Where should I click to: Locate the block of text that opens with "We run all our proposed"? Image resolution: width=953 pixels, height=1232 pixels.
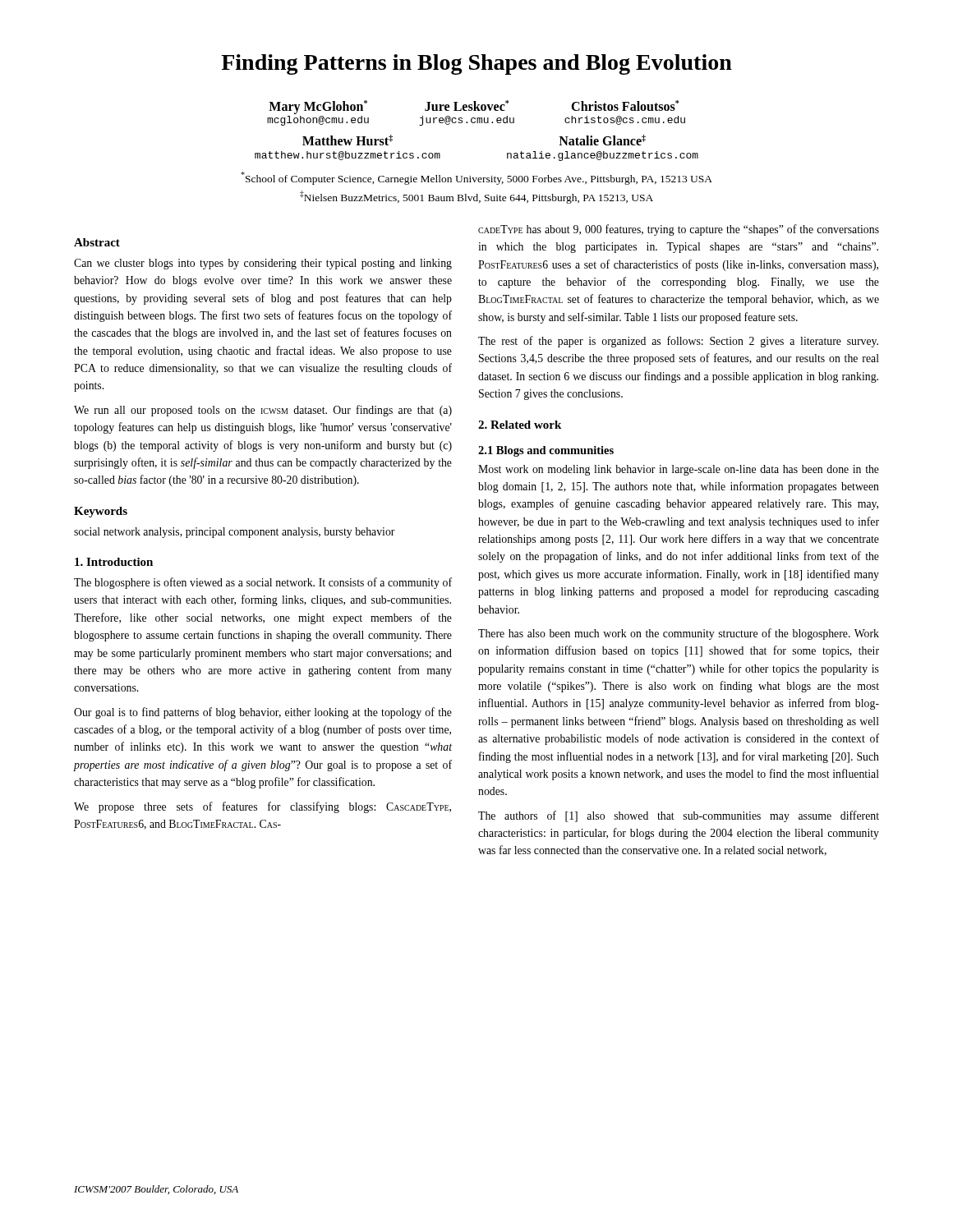click(x=263, y=445)
